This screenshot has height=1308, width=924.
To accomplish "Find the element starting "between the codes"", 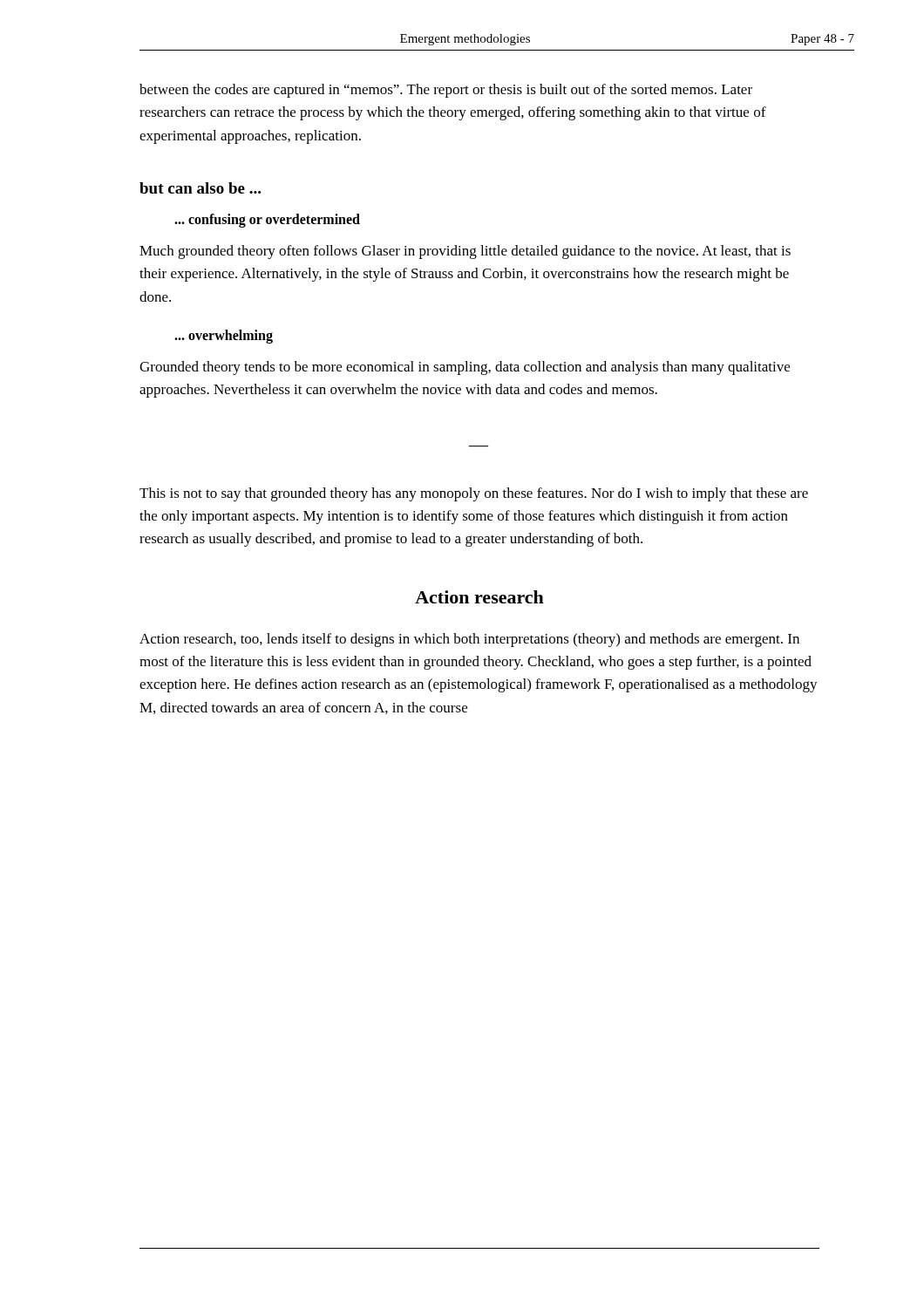I will pos(479,113).
